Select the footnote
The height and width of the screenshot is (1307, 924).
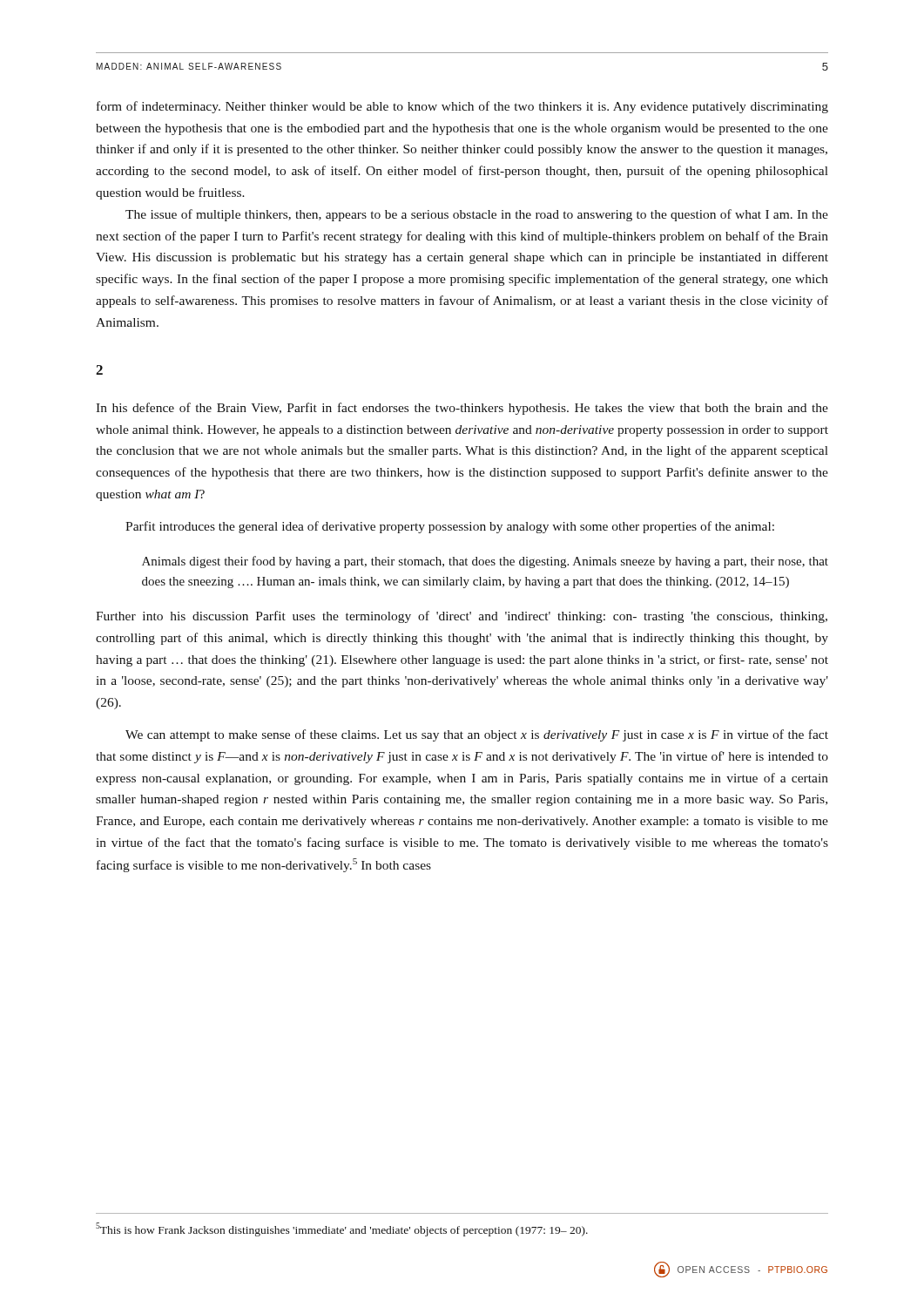[342, 1229]
